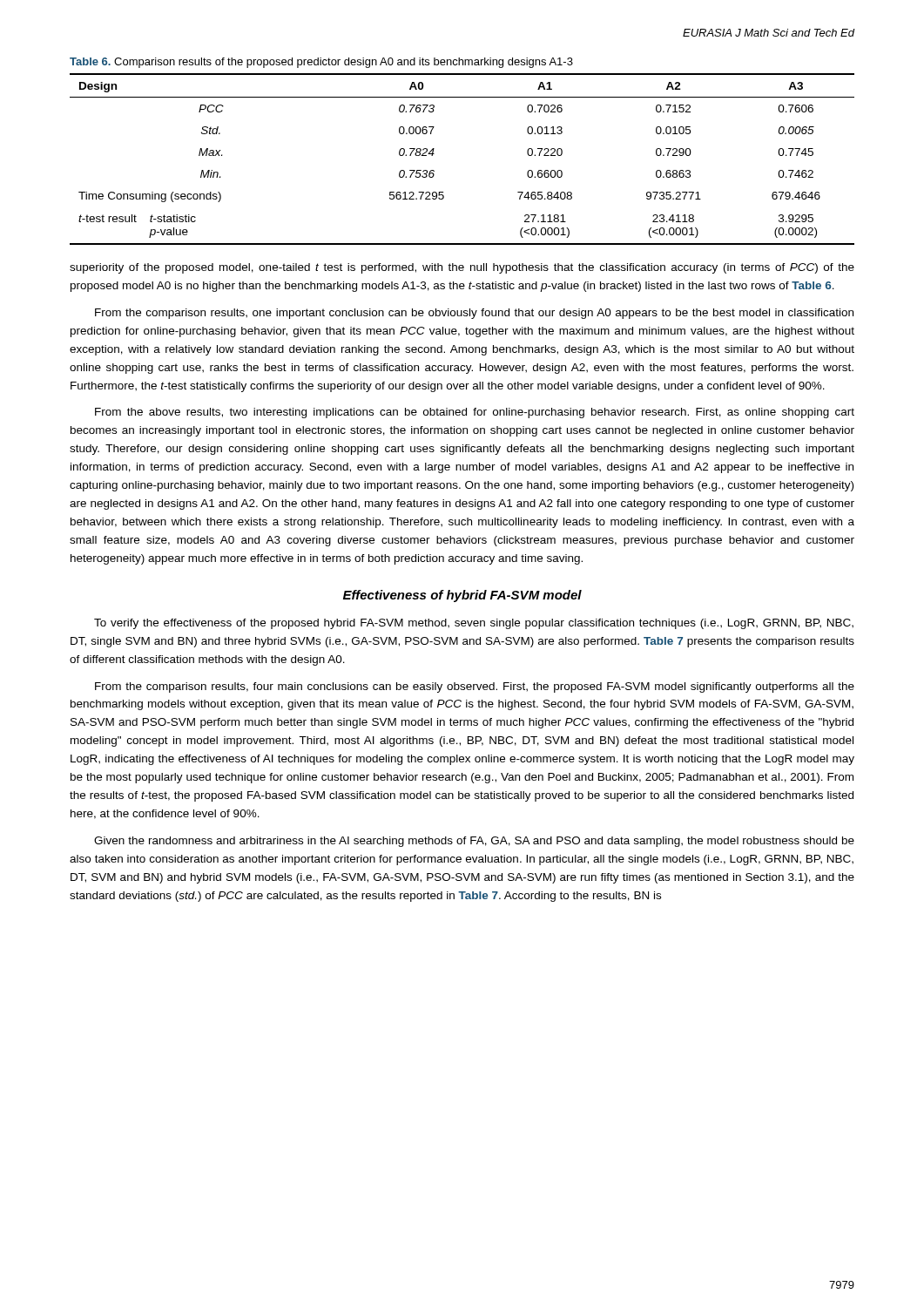Locate the caption that opens with "Table 6. Comparison results of the proposed"
Image resolution: width=924 pixels, height=1307 pixels.
[x=321, y=61]
